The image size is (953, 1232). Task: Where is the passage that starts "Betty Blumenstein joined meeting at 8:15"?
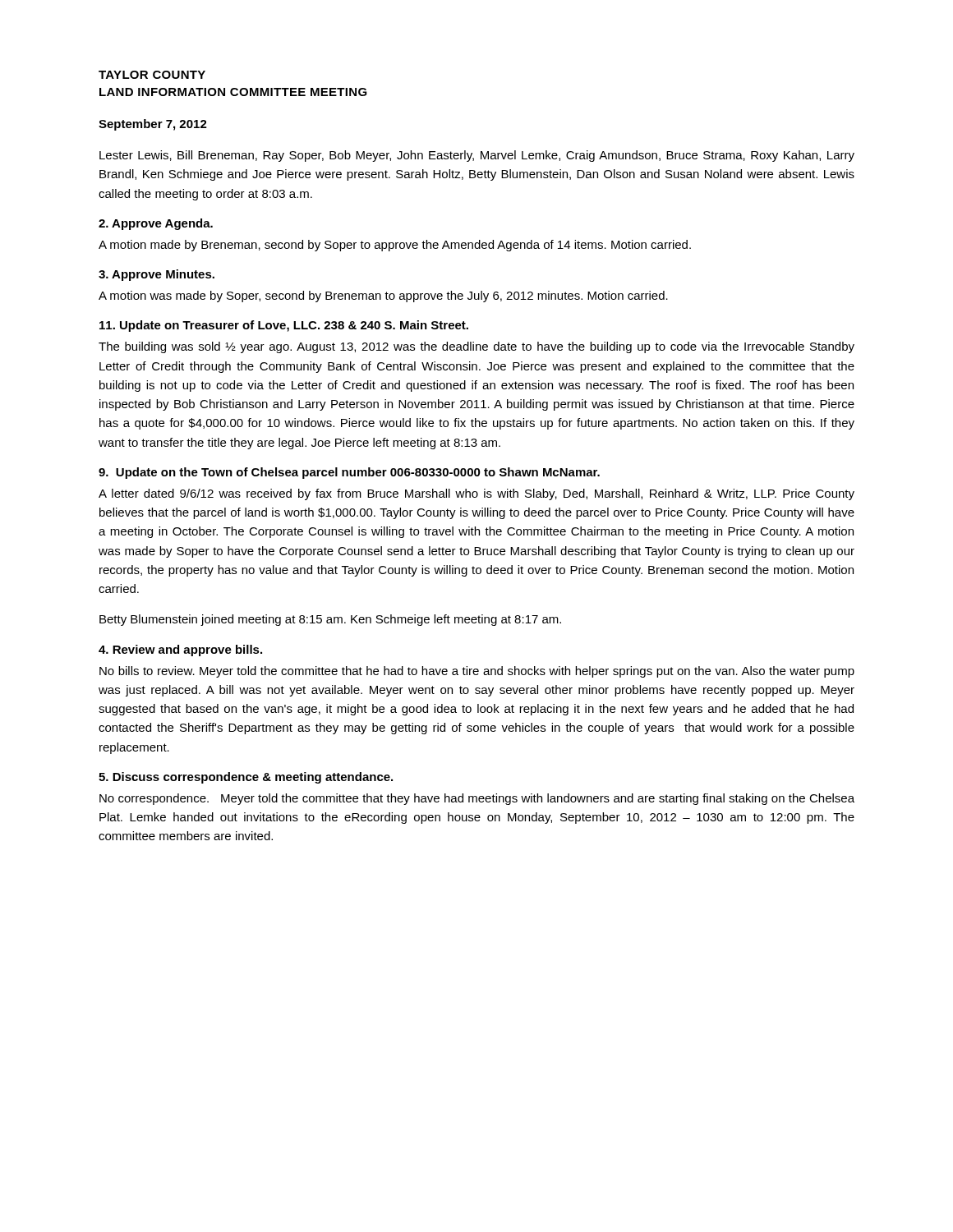[x=330, y=619]
